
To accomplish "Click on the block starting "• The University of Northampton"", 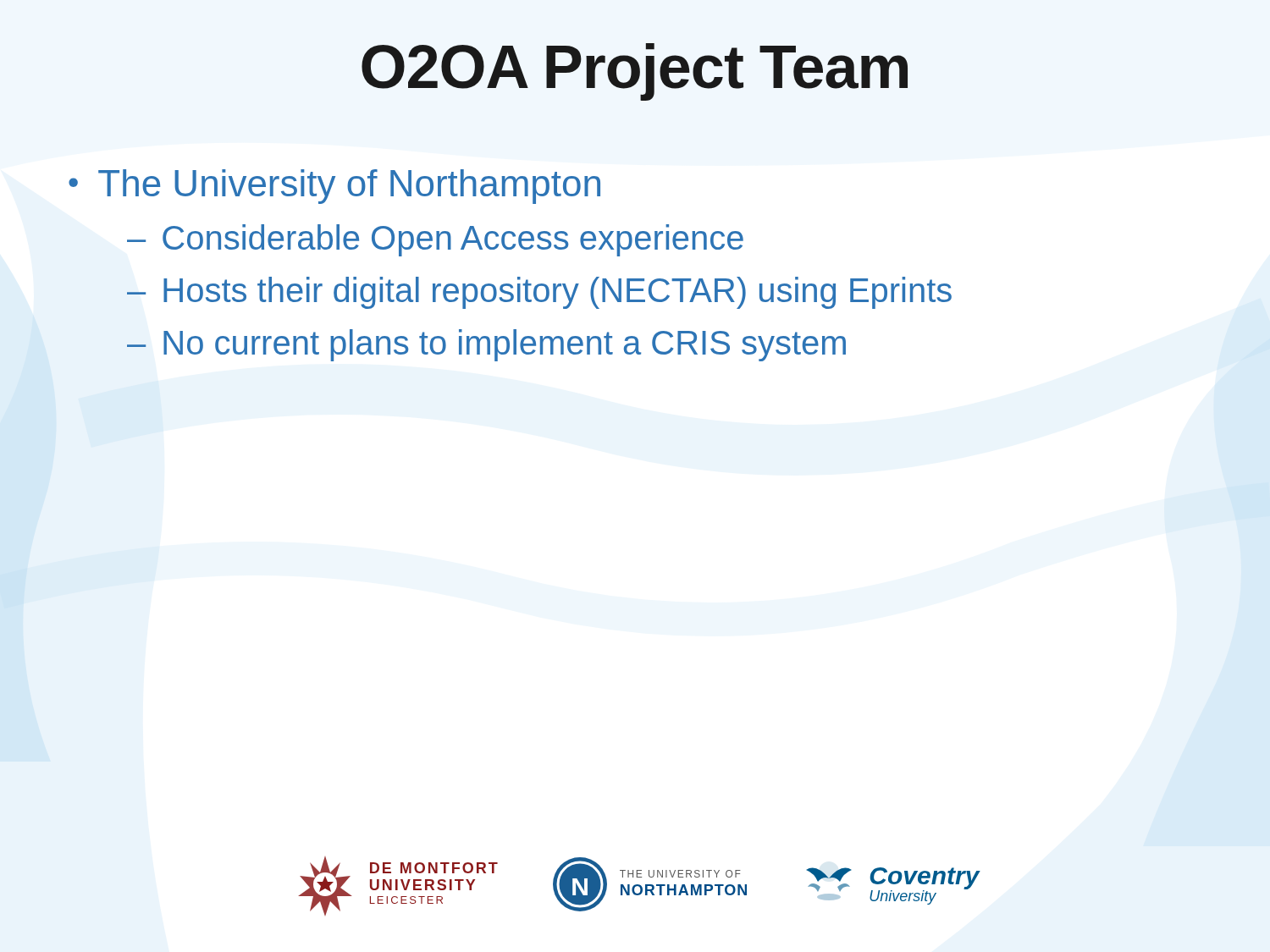I will tap(335, 183).
